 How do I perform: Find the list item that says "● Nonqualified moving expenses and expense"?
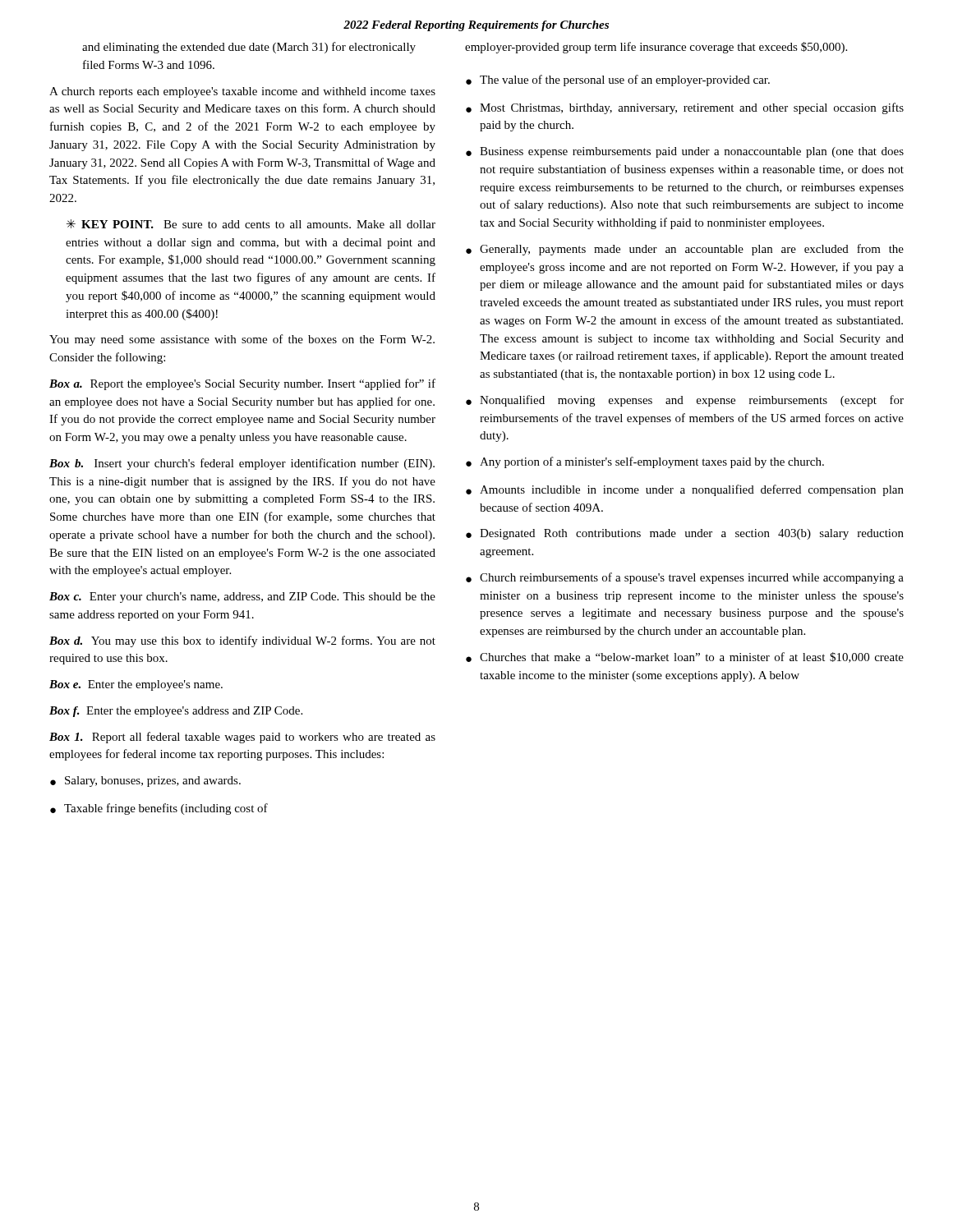(x=684, y=418)
